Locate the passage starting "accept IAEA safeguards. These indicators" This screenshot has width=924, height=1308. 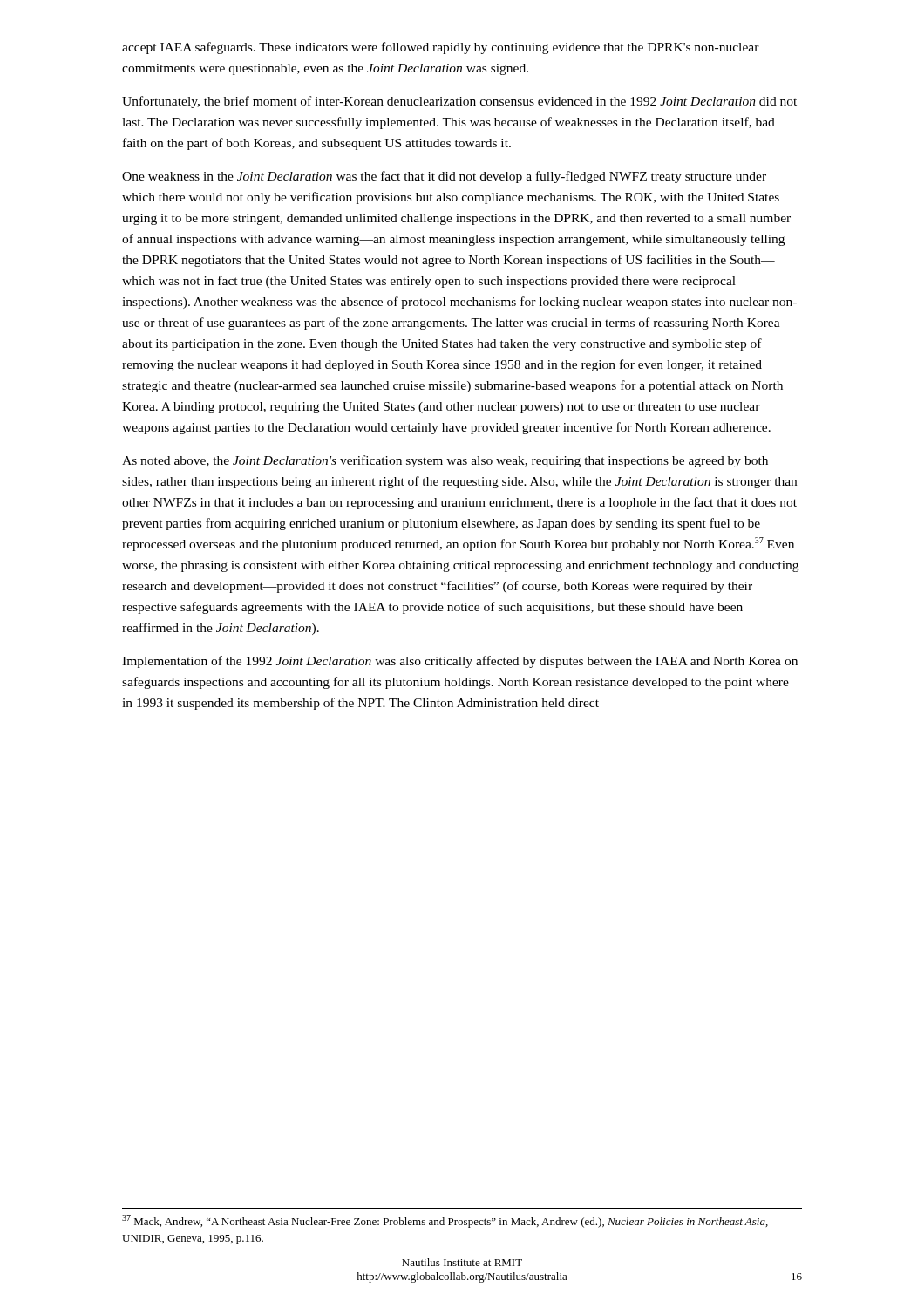[x=462, y=58]
